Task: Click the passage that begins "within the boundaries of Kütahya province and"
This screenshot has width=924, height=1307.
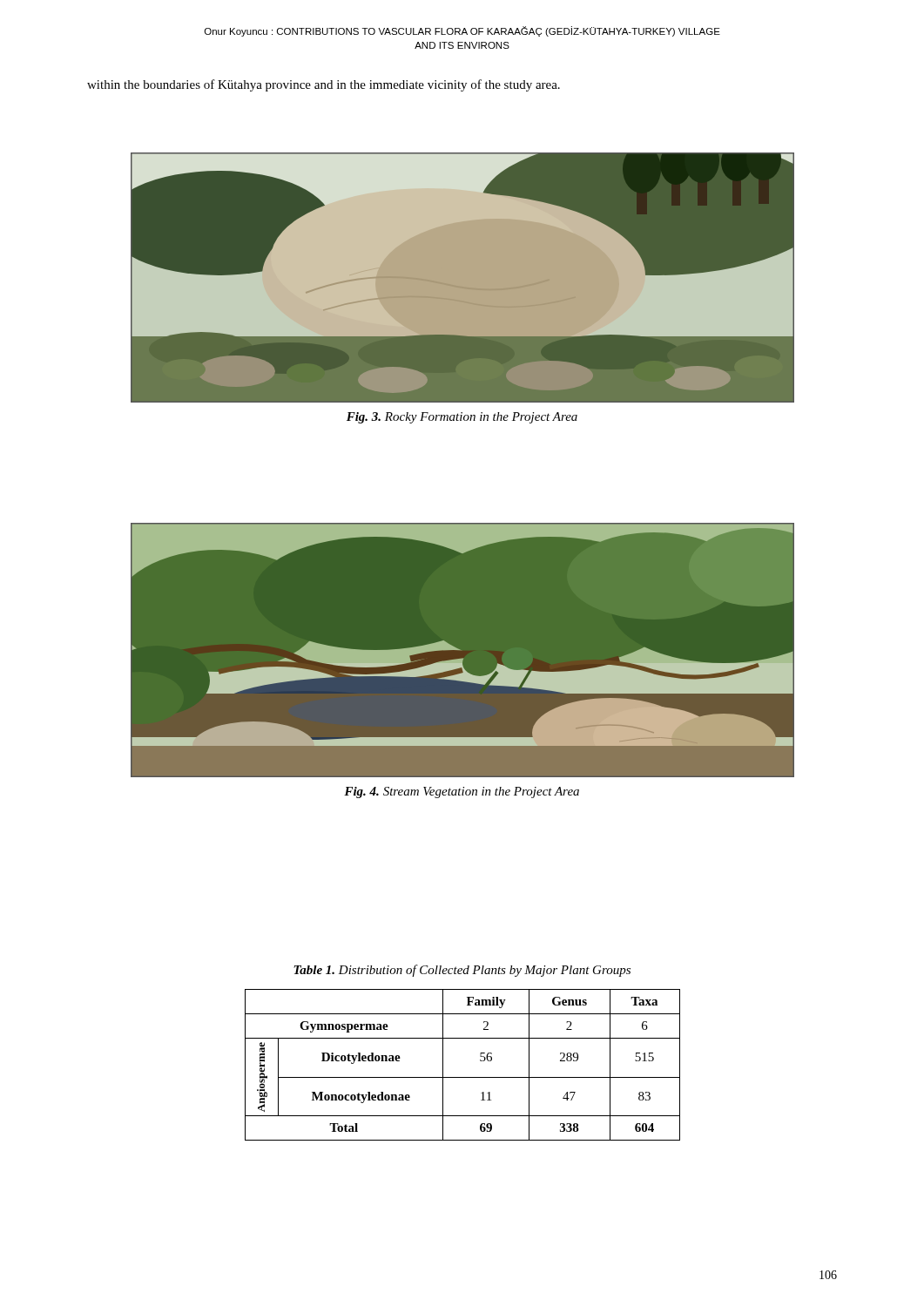Action: pos(324,84)
